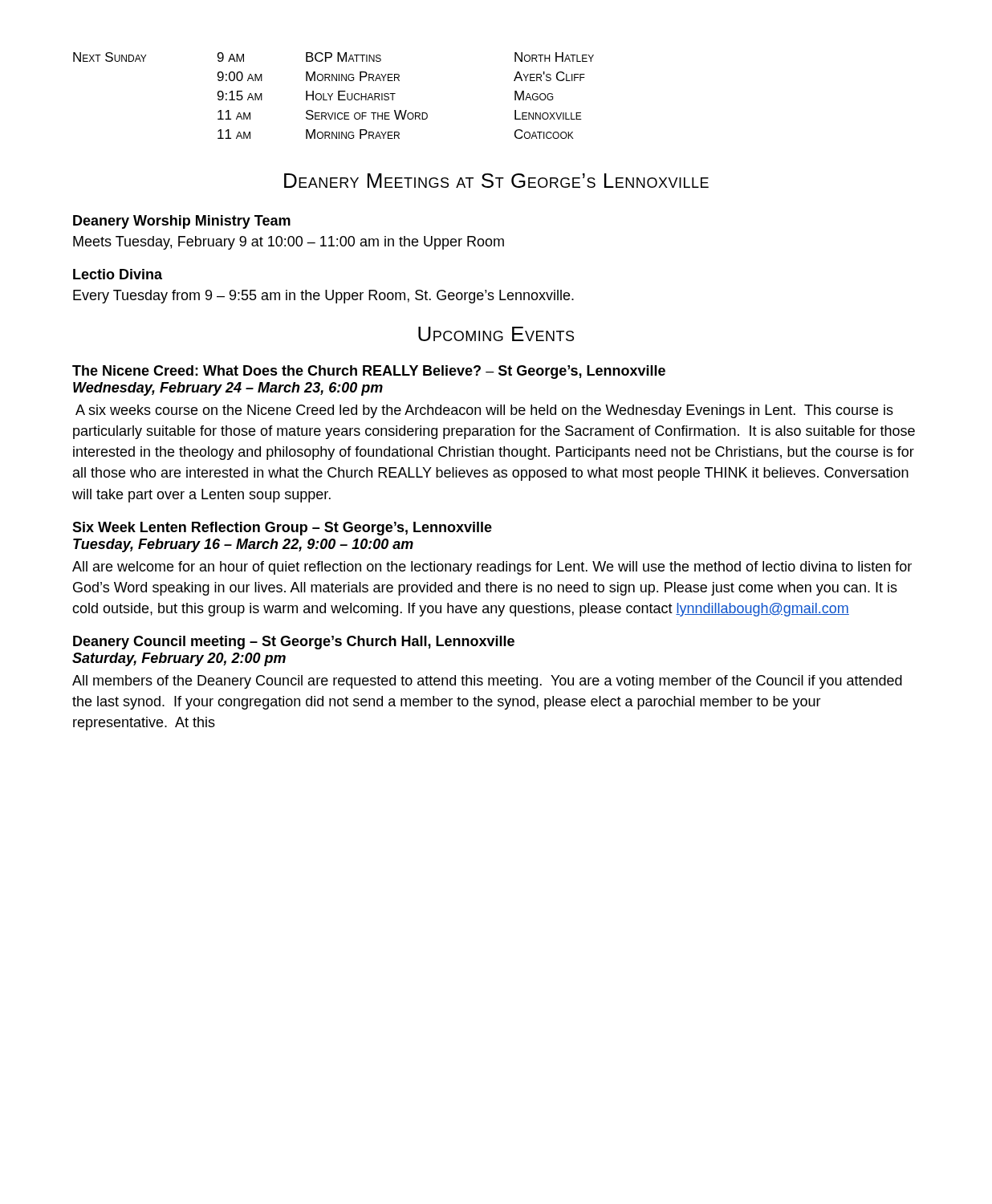The image size is (992, 1204).
Task: Where is the passage that starts "Saturday, February 20, 2:00"?
Action: point(179,658)
